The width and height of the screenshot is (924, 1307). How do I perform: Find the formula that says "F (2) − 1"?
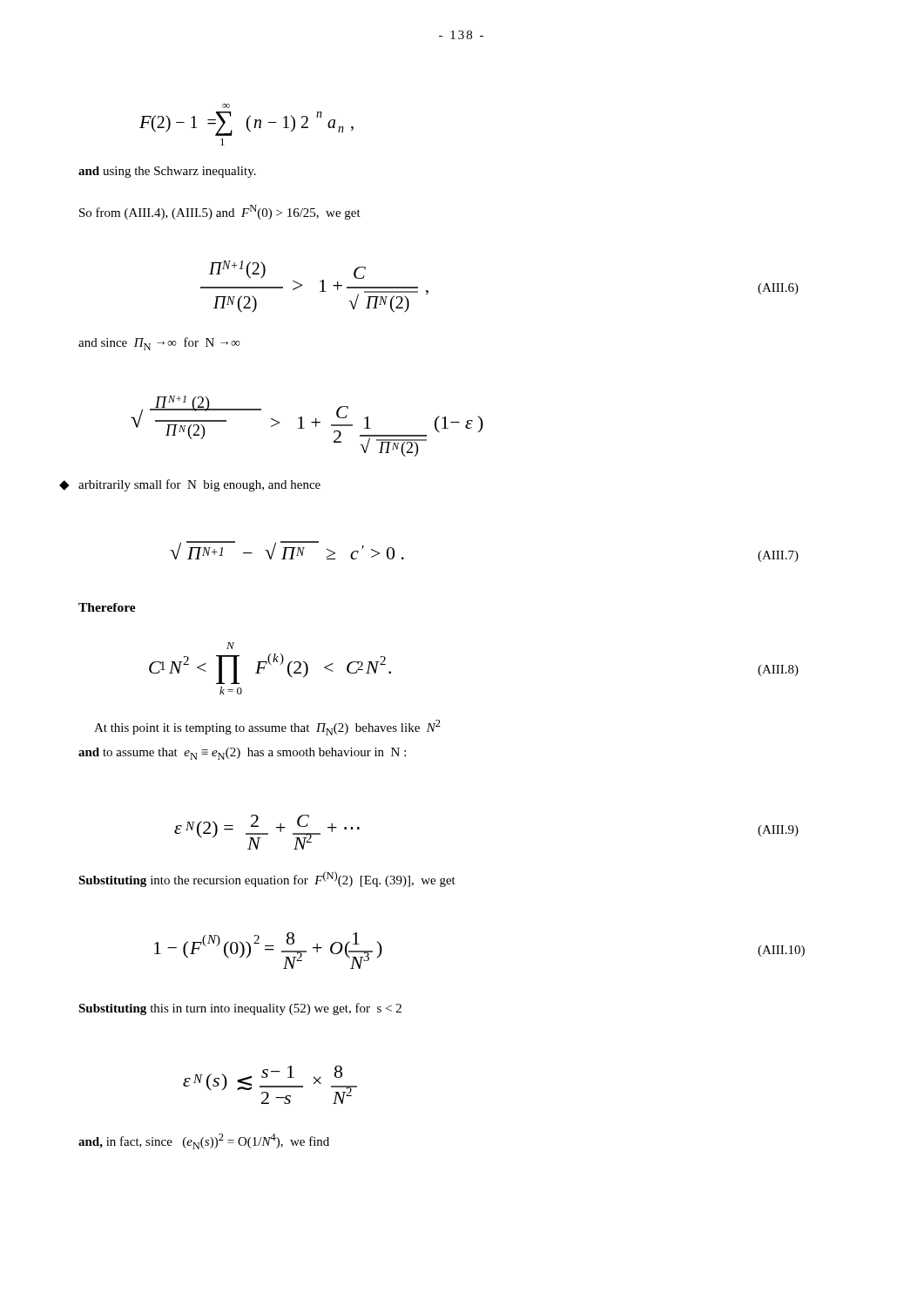pyautogui.click(x=300, y=118)
